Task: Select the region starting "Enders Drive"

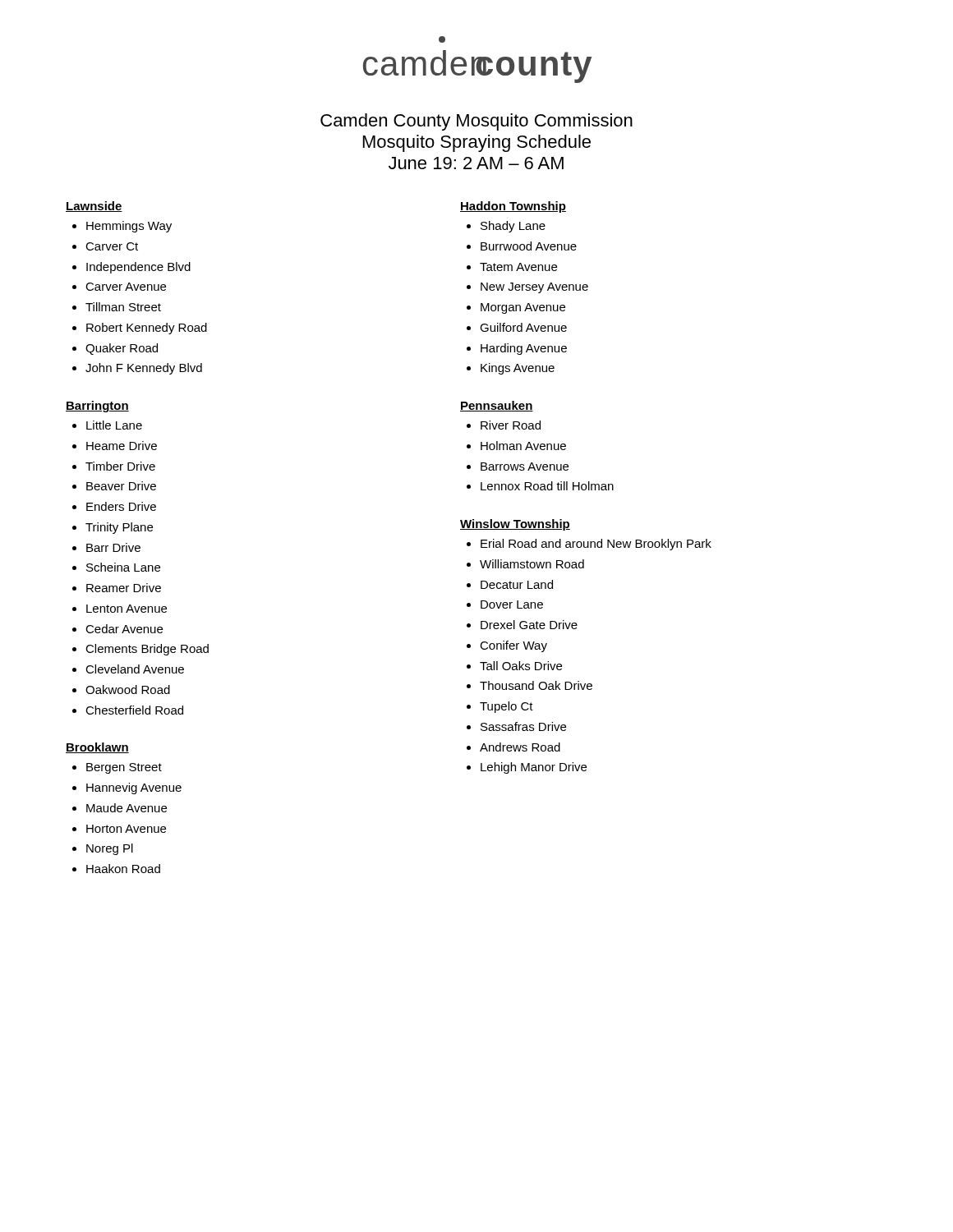Action: click(121, 506)
